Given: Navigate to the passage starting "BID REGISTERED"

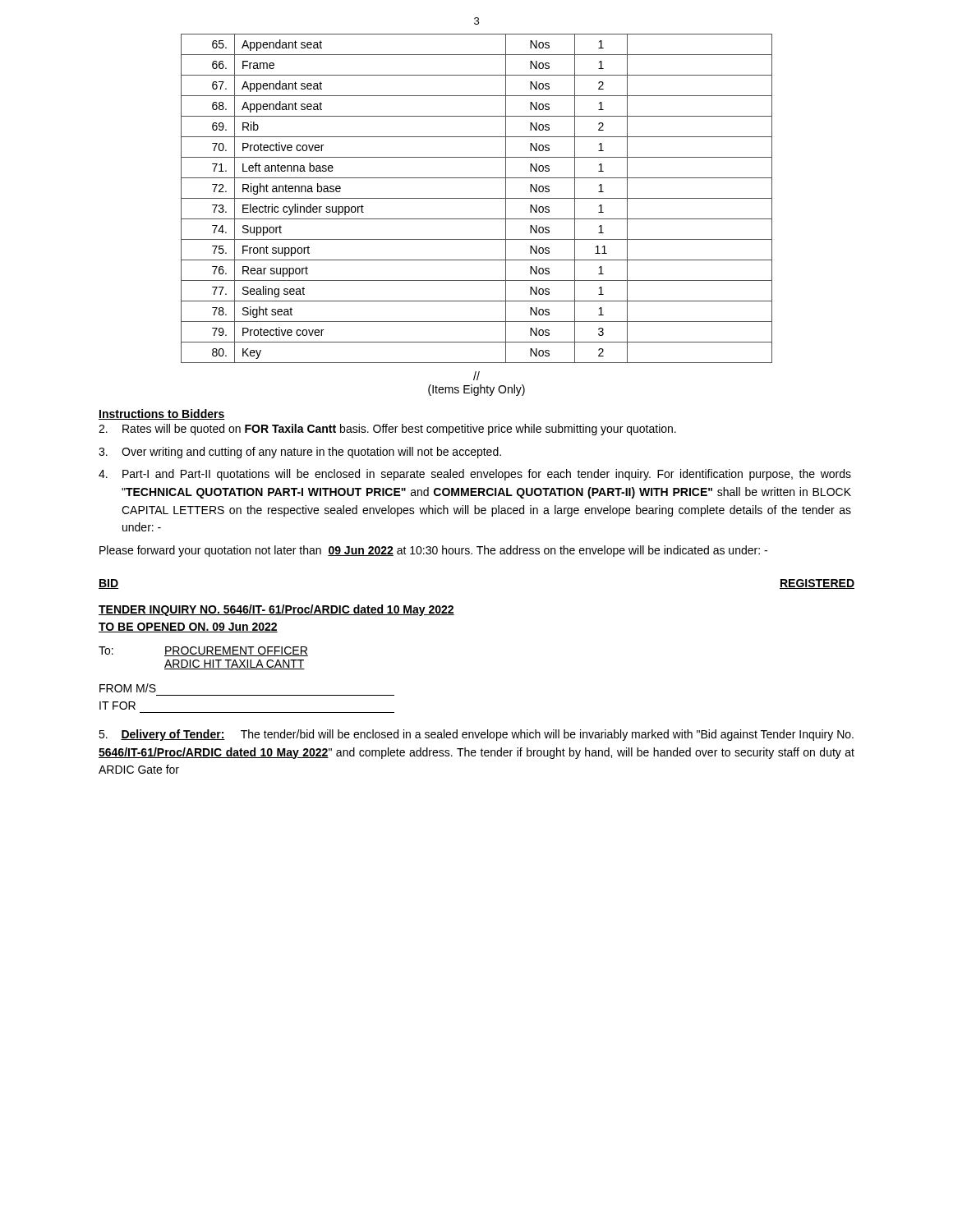Looking at the screenshot, I should pos(109,584).
